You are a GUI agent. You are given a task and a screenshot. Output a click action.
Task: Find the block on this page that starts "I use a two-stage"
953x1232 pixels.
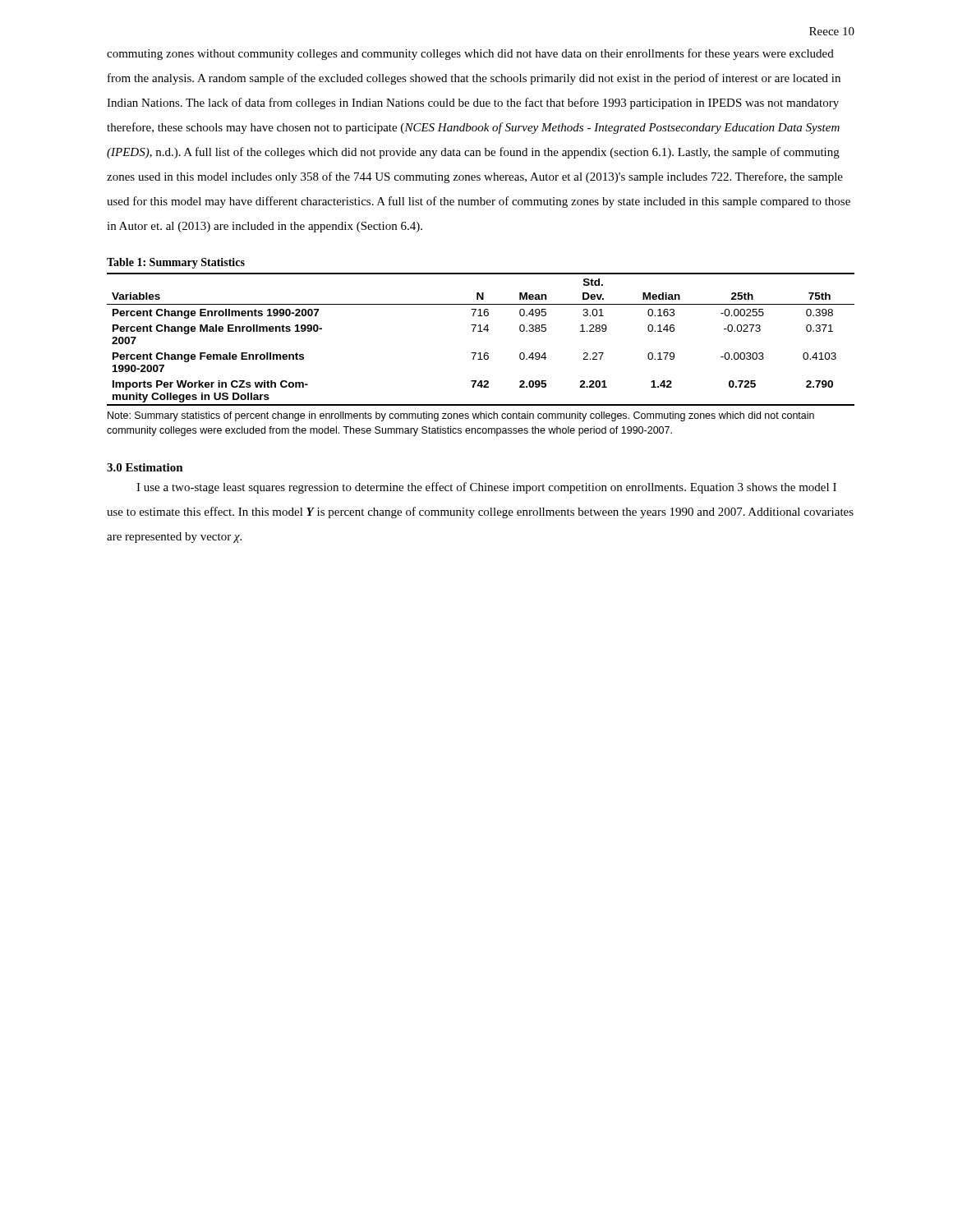click(481, 512)
